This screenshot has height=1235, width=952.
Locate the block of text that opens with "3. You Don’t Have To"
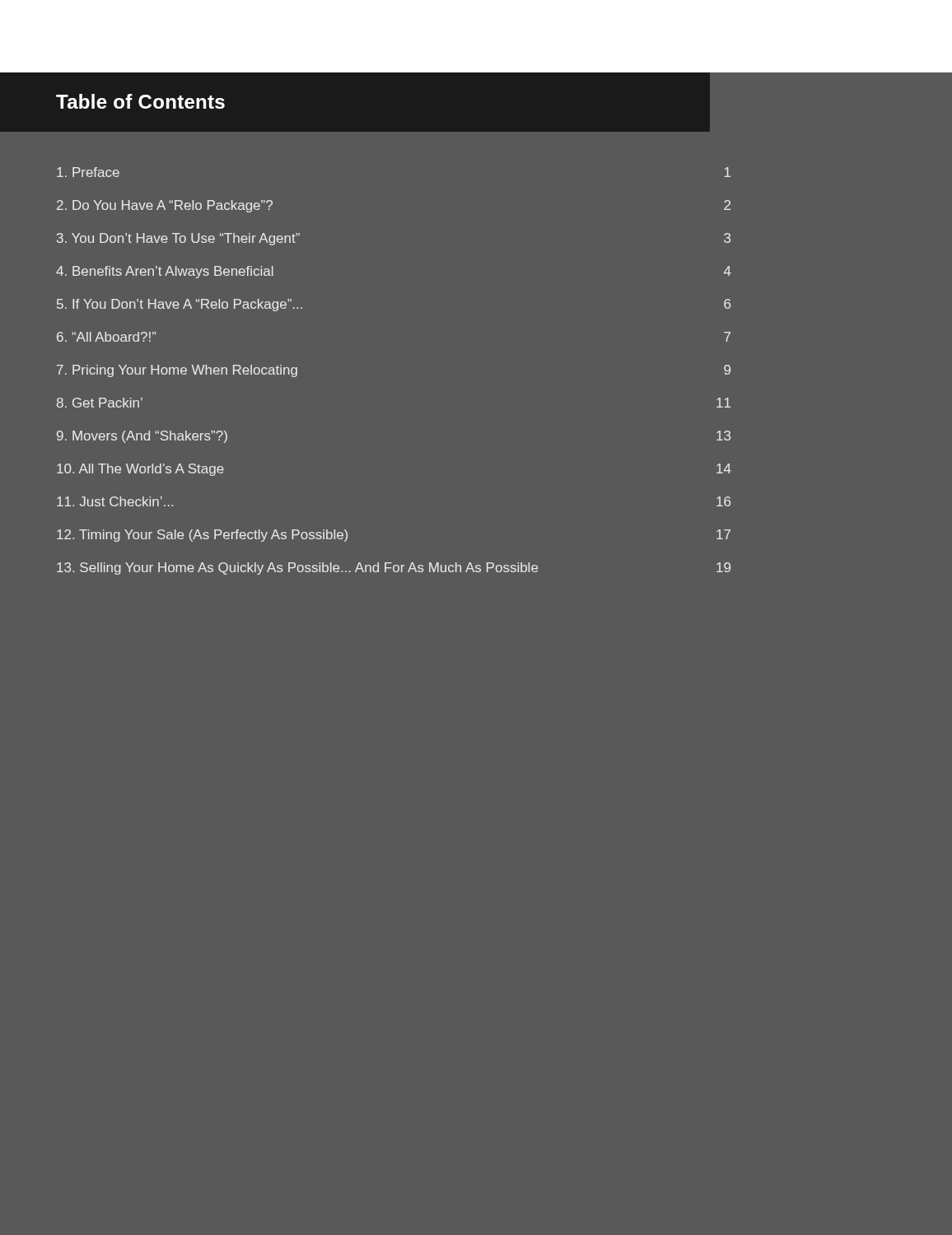coord(180,239)
